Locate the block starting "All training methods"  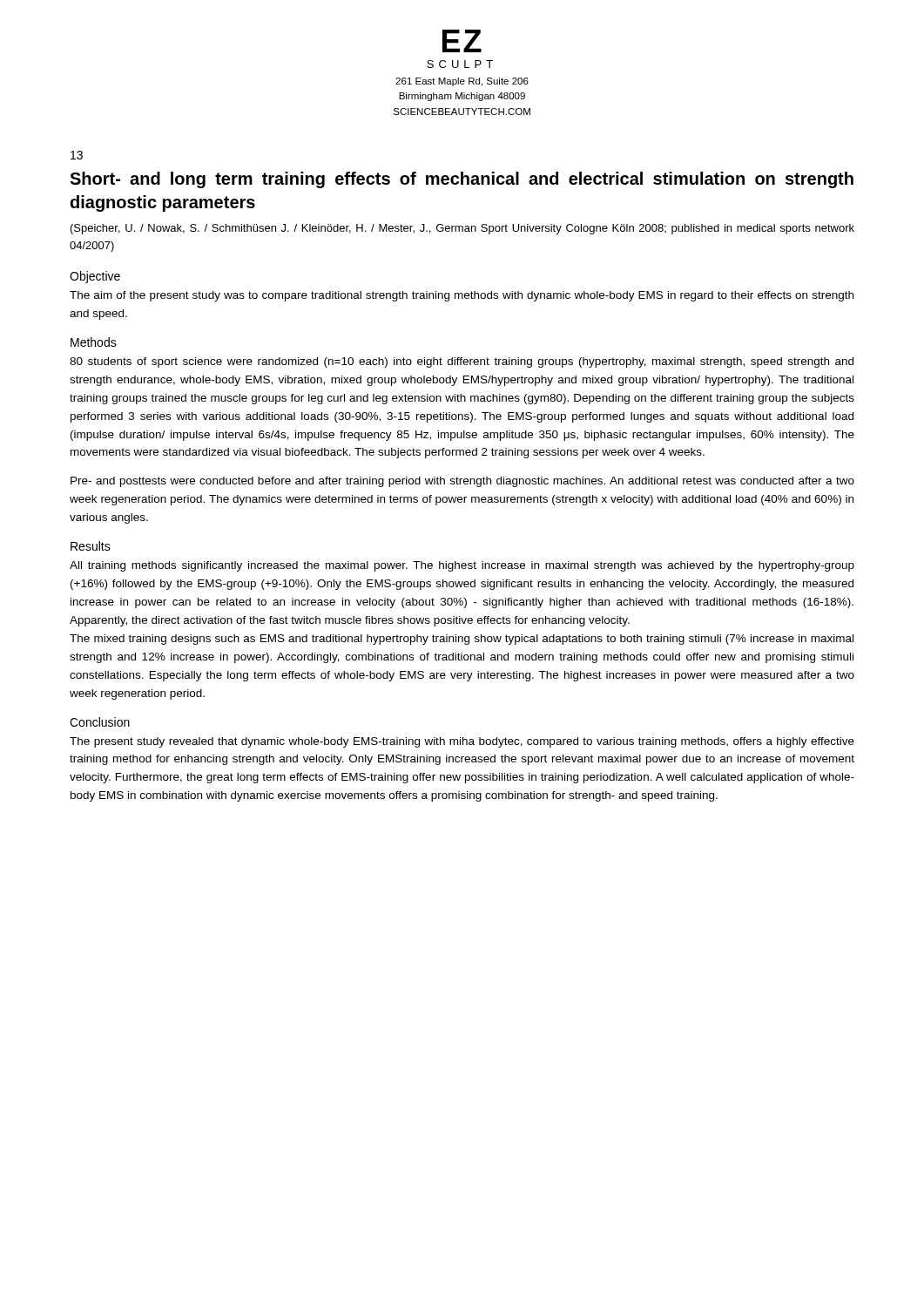coord(462,629)
